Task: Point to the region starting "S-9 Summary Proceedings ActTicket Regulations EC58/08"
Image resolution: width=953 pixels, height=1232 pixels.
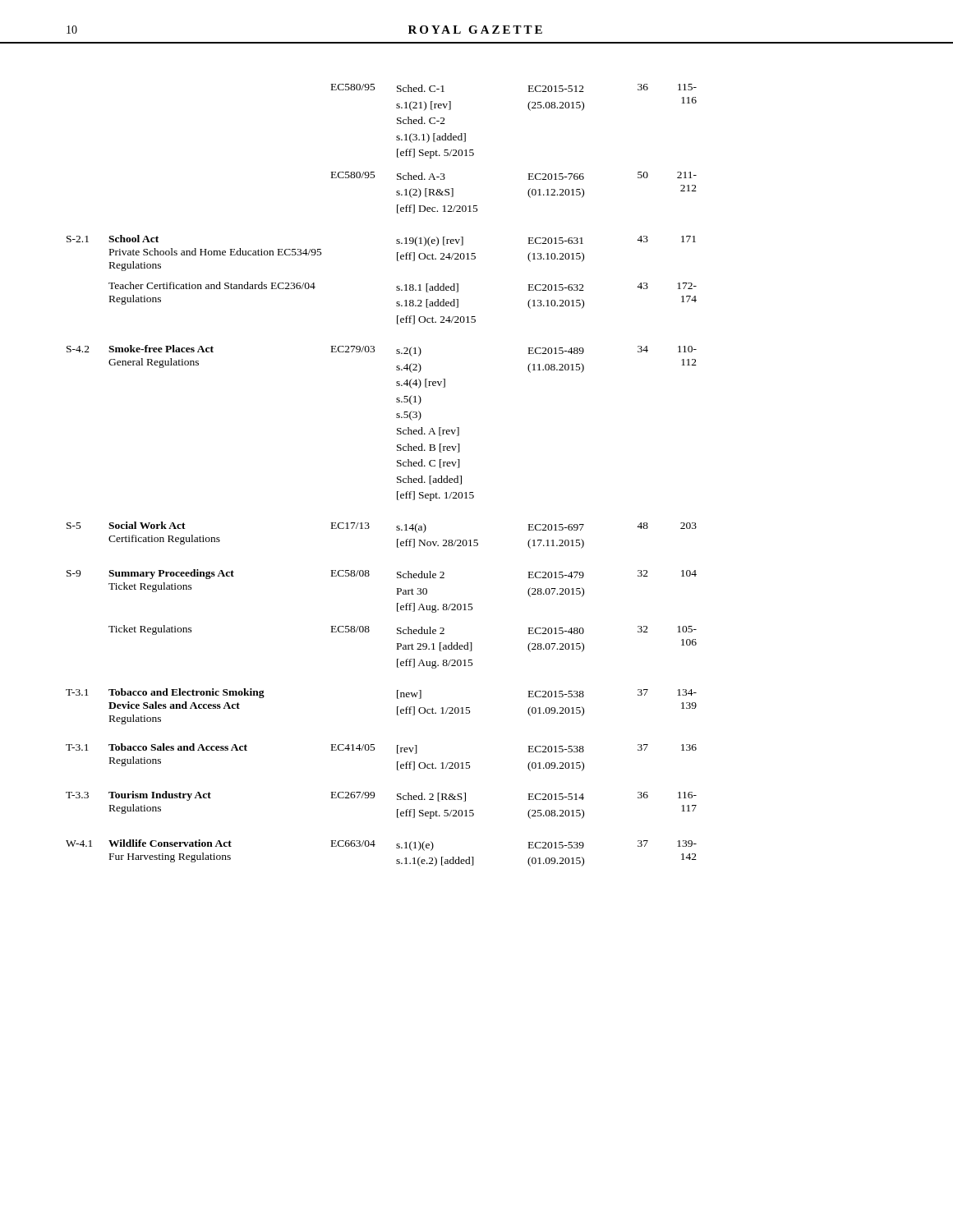Action: pos(161,574)
